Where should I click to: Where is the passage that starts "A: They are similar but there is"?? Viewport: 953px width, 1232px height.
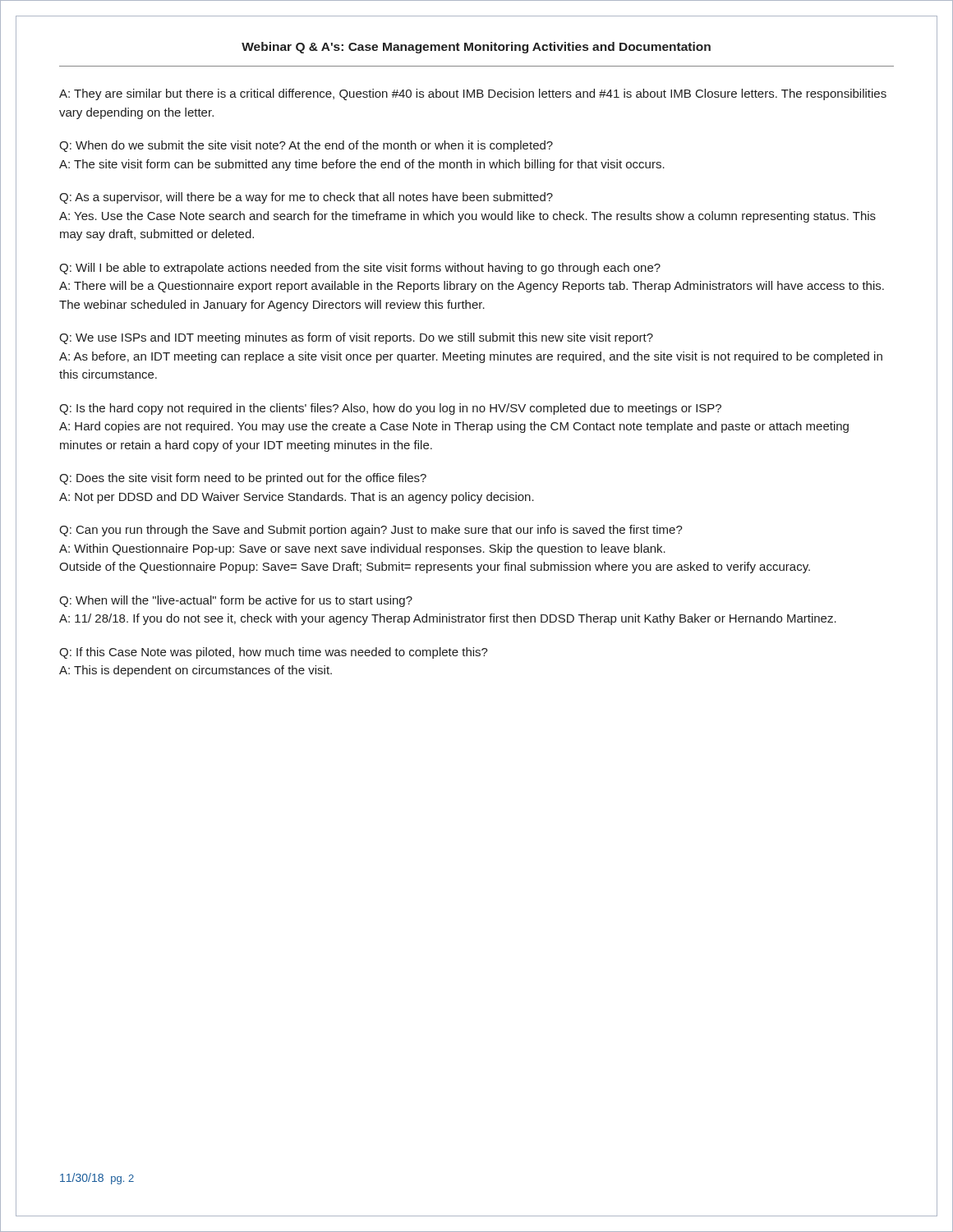(x=473, y=102)
